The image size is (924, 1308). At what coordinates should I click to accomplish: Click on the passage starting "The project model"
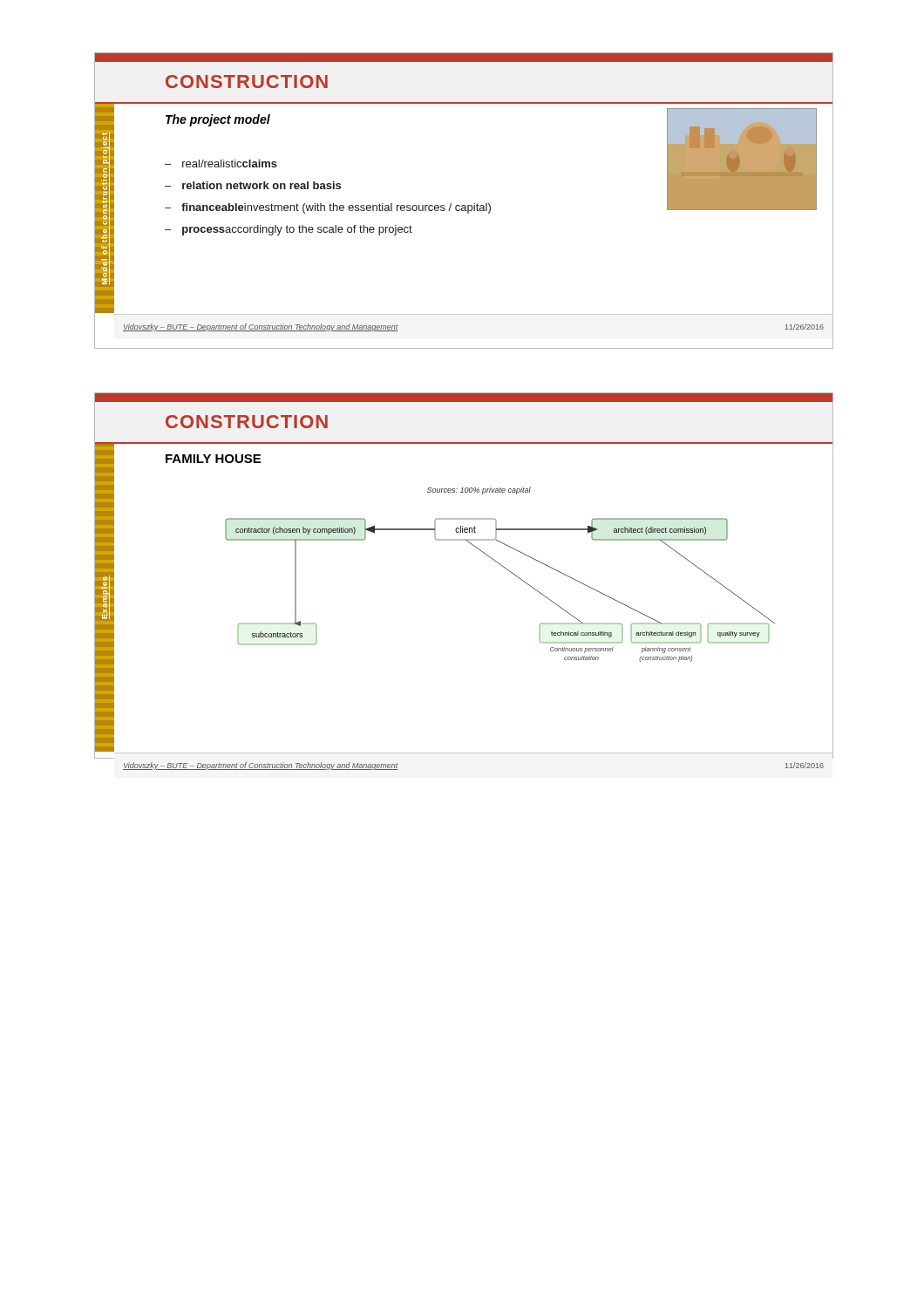217,119
